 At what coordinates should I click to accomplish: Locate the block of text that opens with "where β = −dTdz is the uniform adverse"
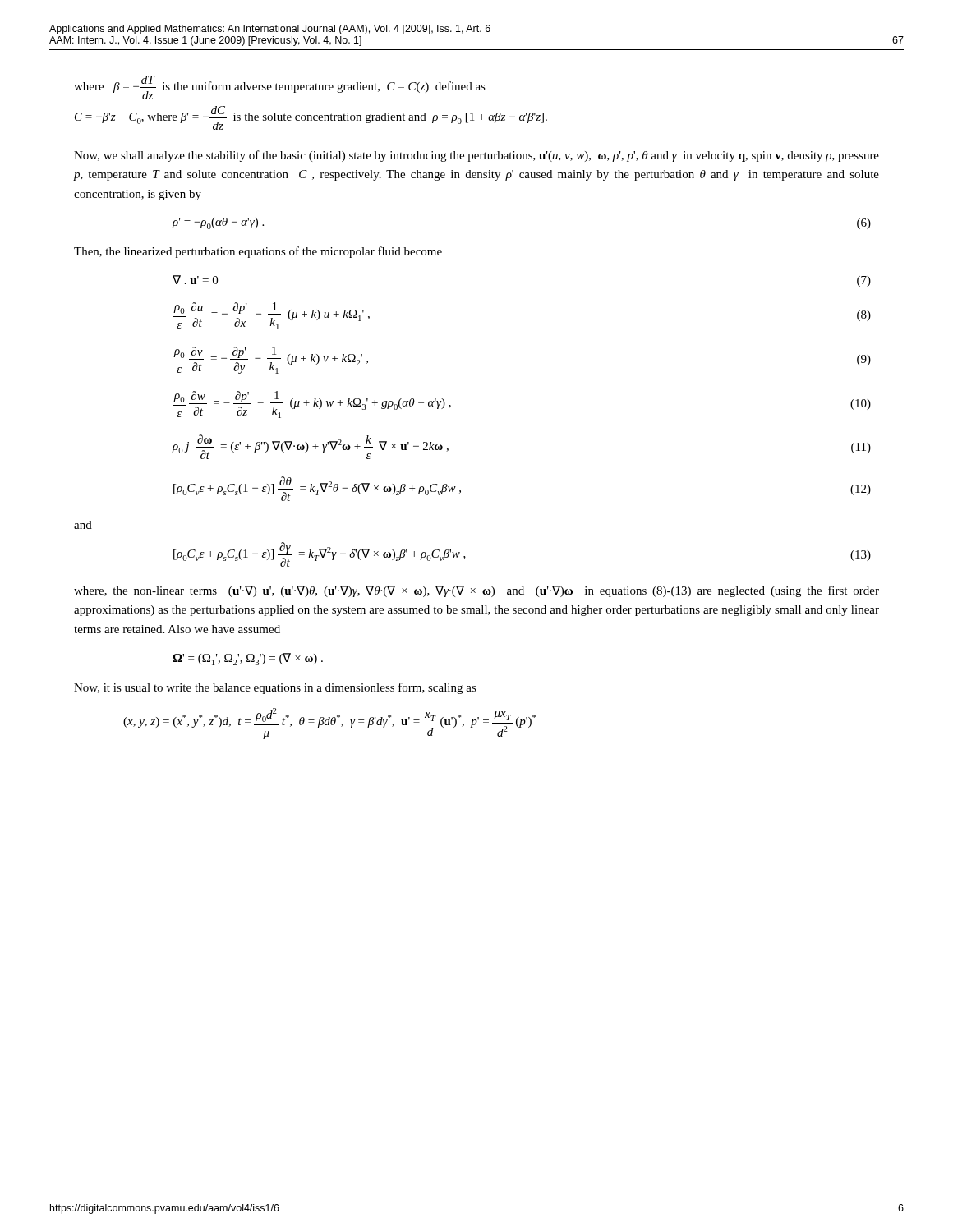coord(311,103)
